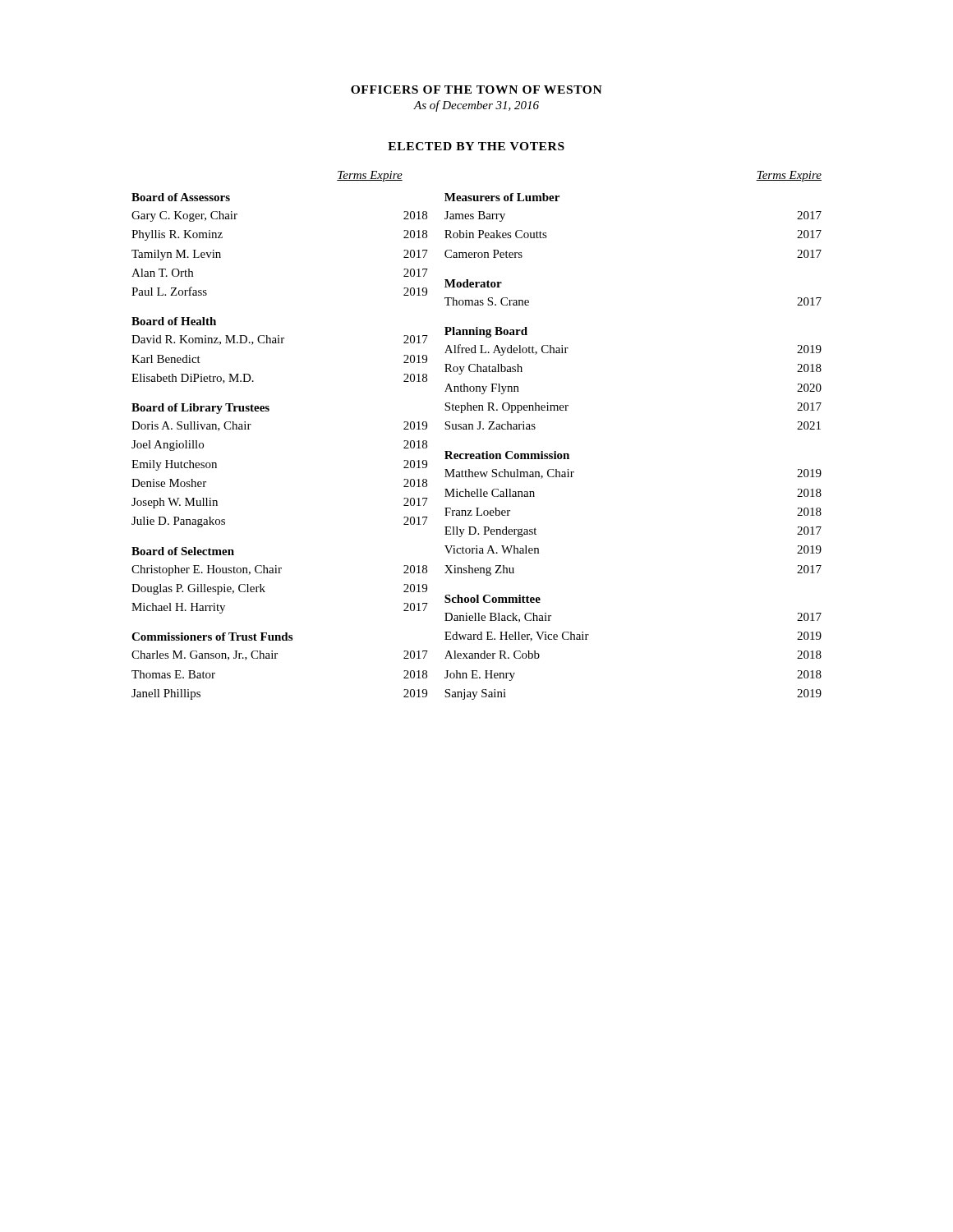Locate the text block starting "Moderator Thomas S. Crane2017"
Image resolution: width=953 pixels, height=1232 pixels.
tap(473, 283)
